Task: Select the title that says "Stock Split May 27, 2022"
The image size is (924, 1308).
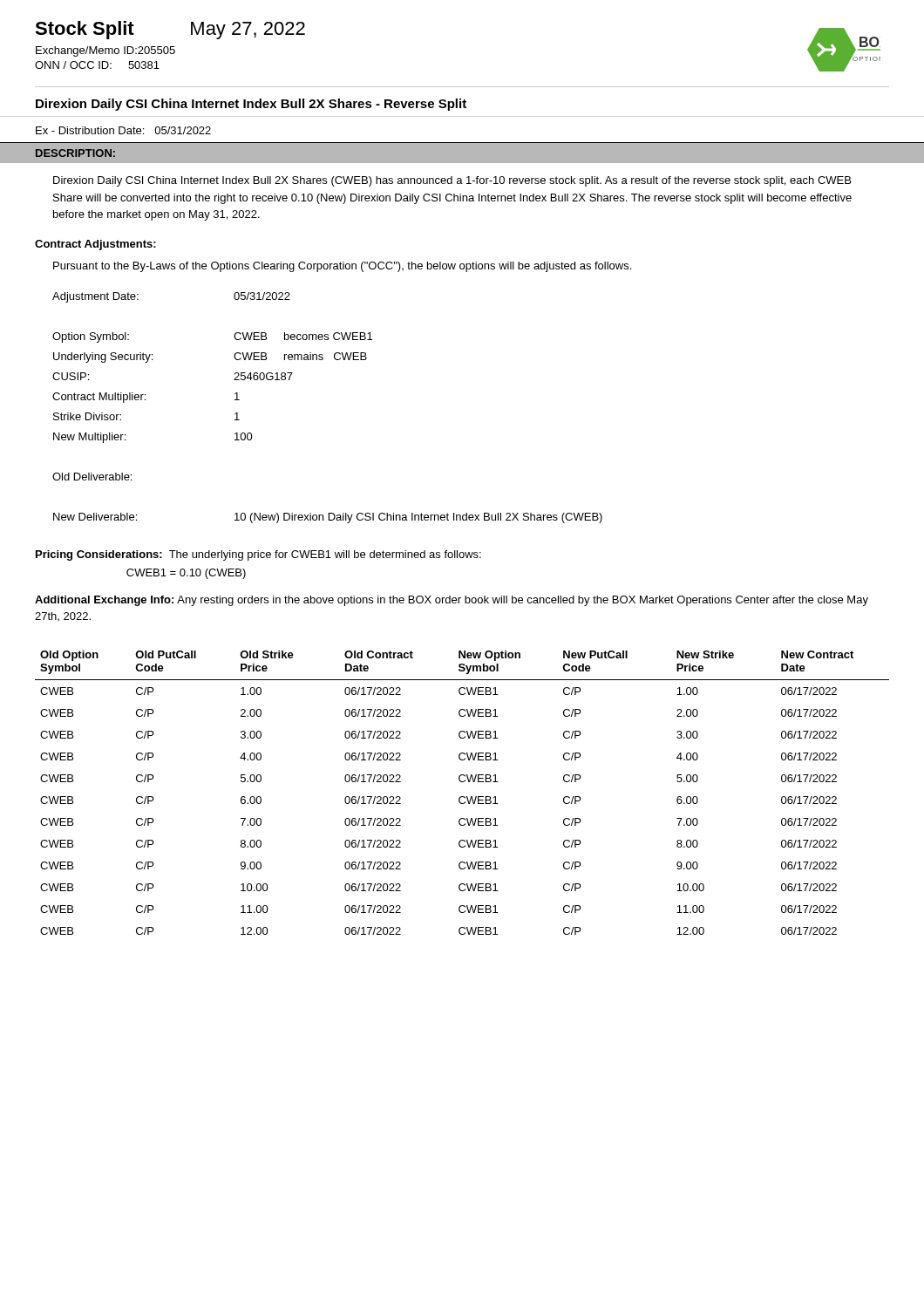Action: (82, 30)
